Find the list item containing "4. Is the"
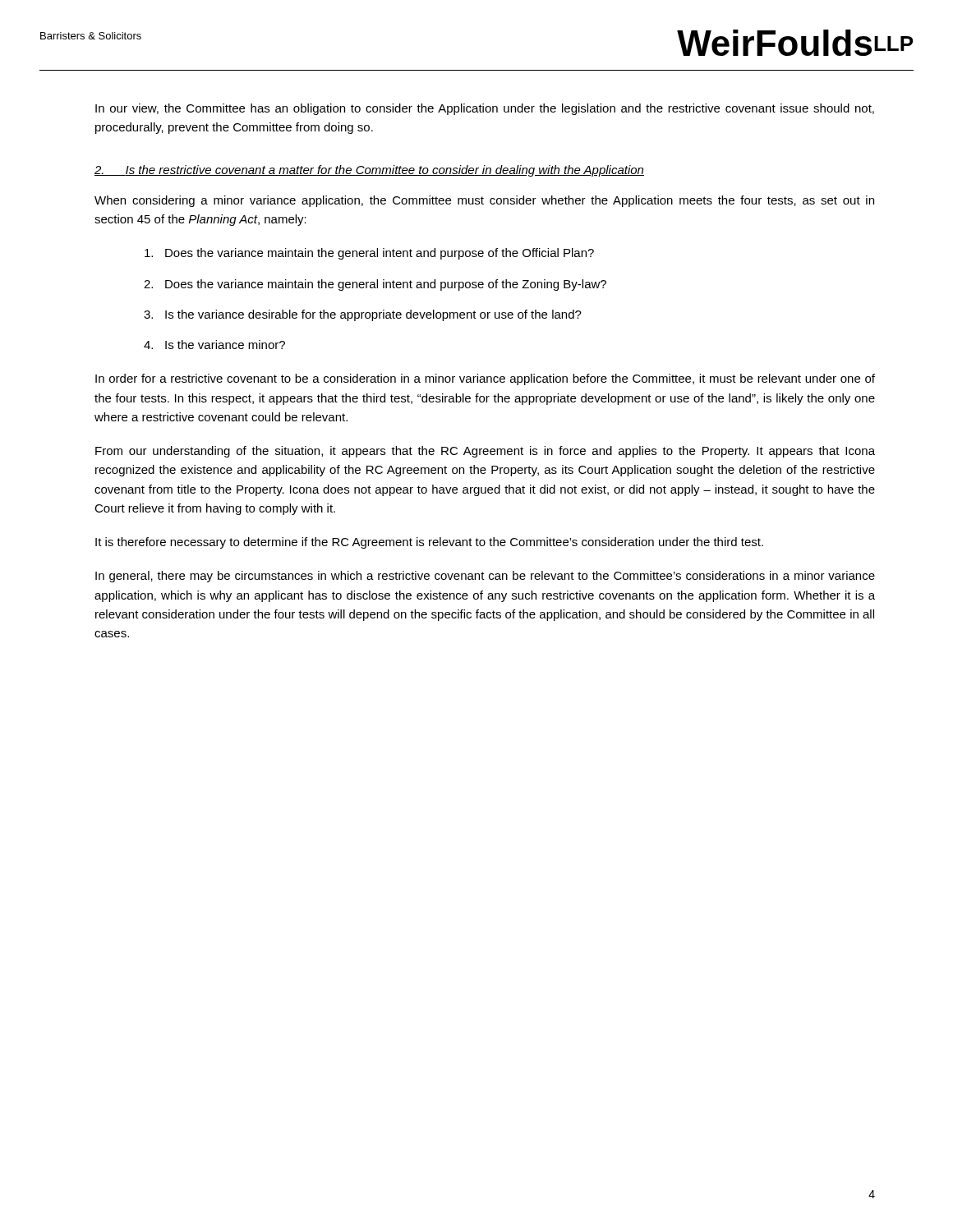This screenshot has width=953, height=1232. 215,345
